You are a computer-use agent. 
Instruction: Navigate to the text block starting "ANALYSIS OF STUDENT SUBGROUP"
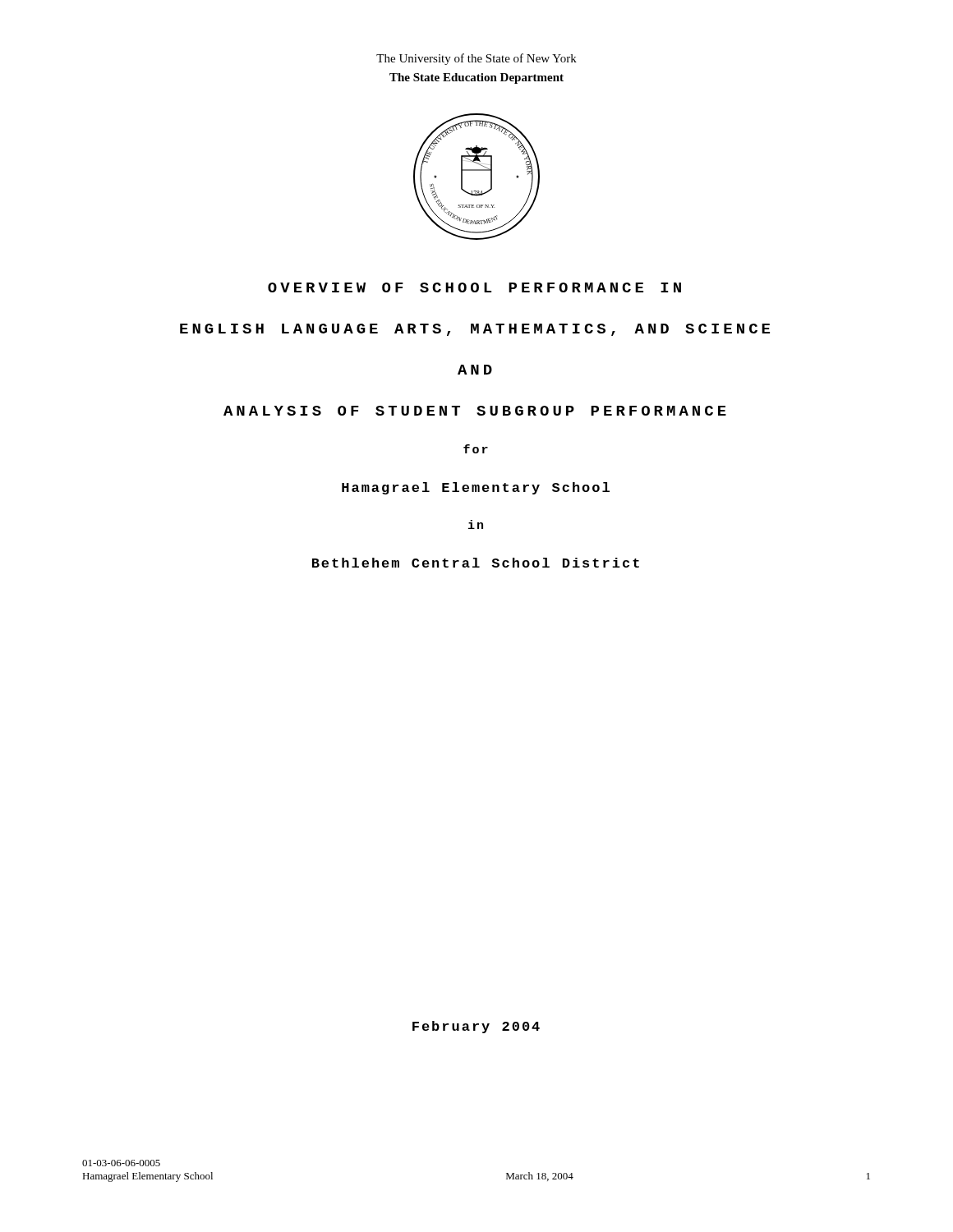(476, 411)
